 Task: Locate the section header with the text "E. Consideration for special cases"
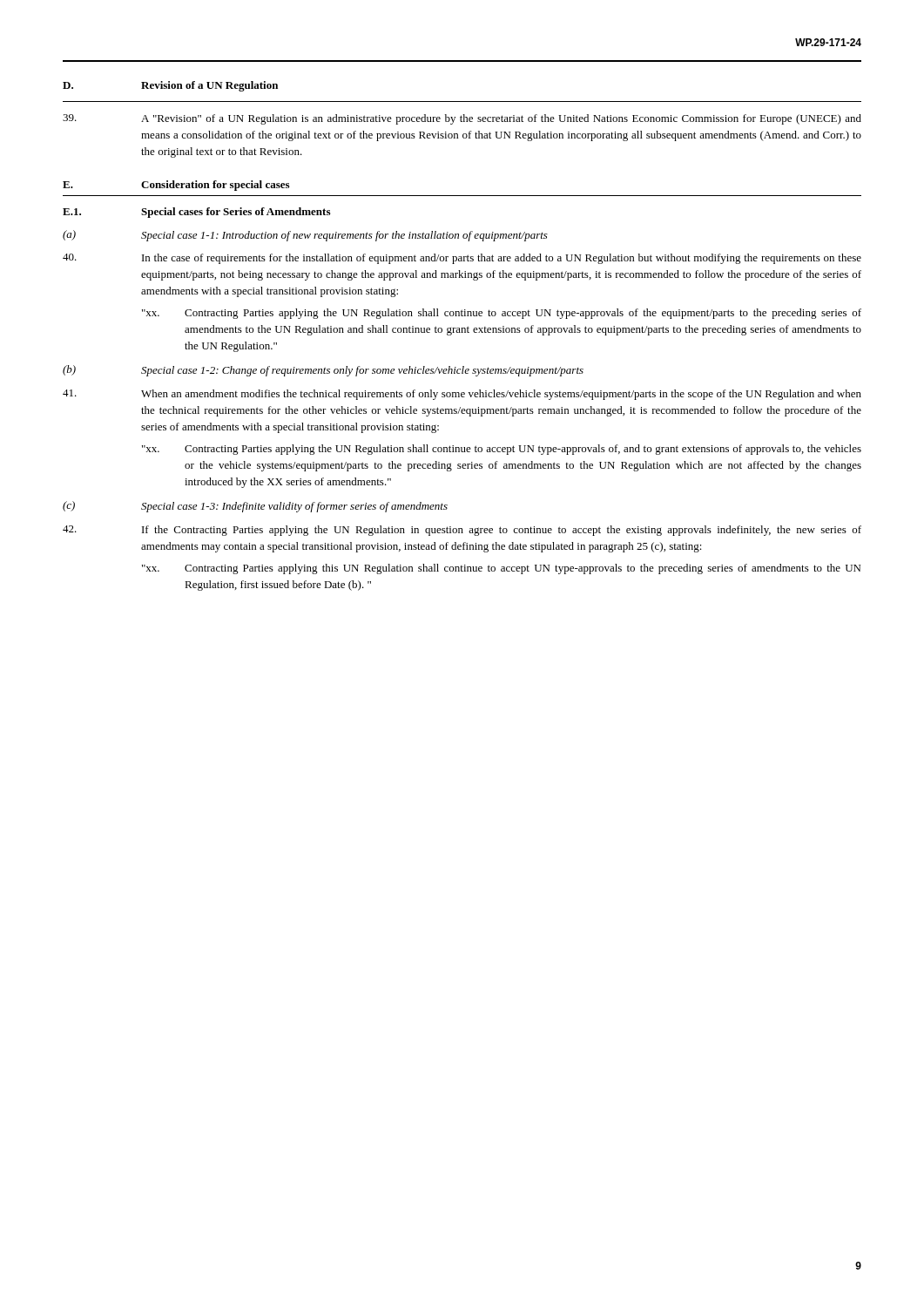[462, 184]
